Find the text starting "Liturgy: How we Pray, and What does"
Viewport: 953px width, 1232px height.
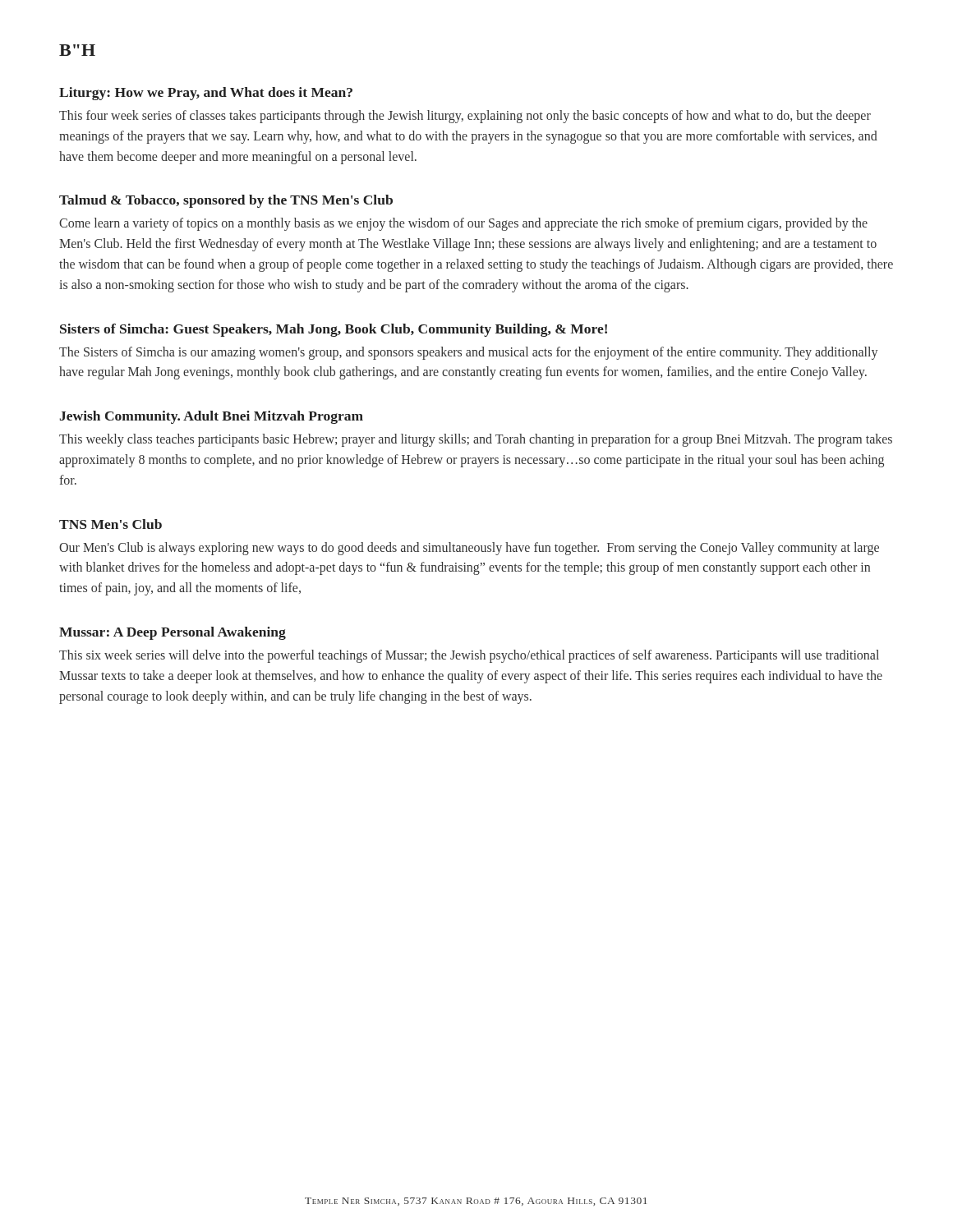pos(476,125)
